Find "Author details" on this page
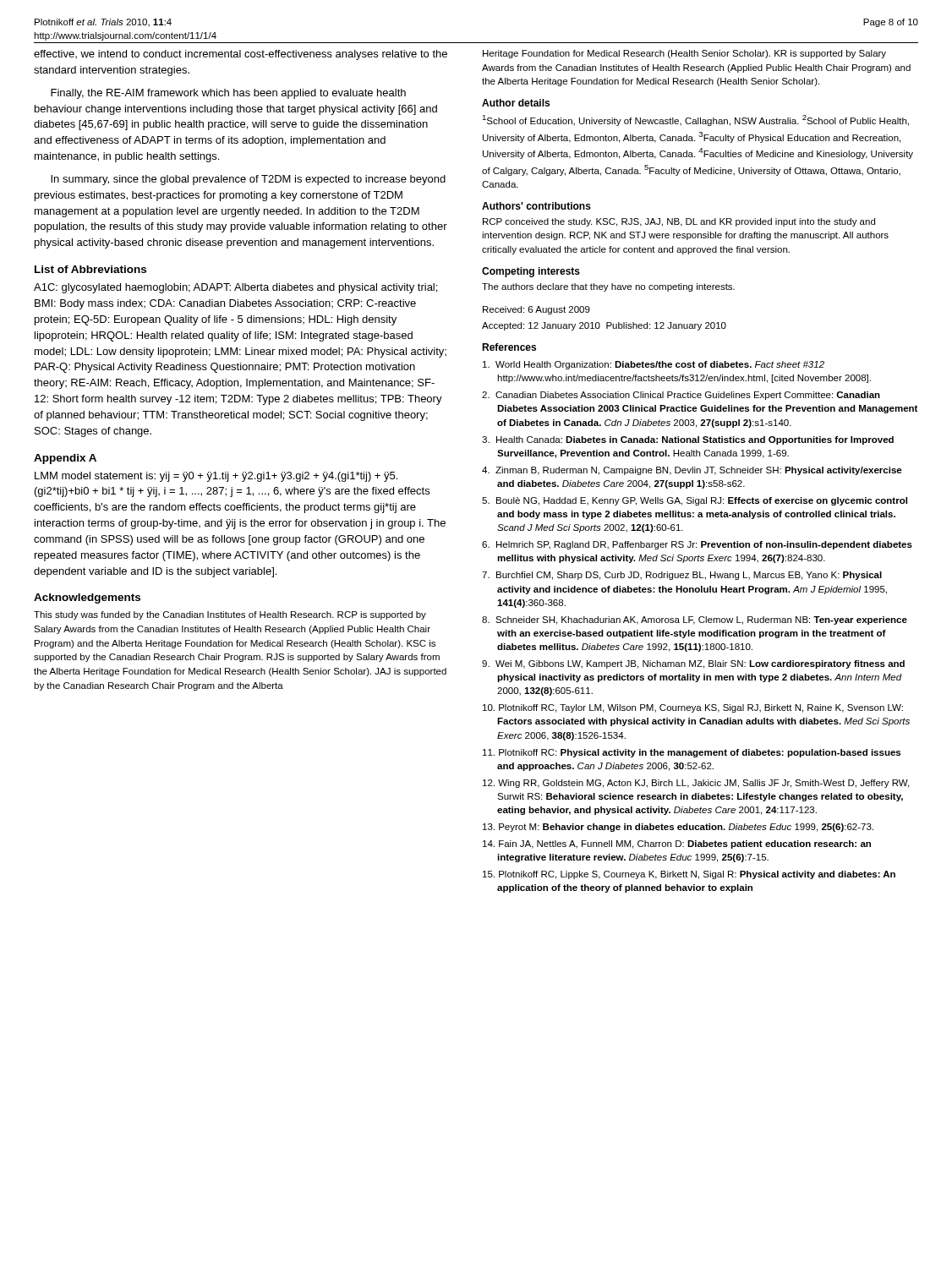Image resolution: width=952 pixels, height=1268 pixels. [516, 103]
